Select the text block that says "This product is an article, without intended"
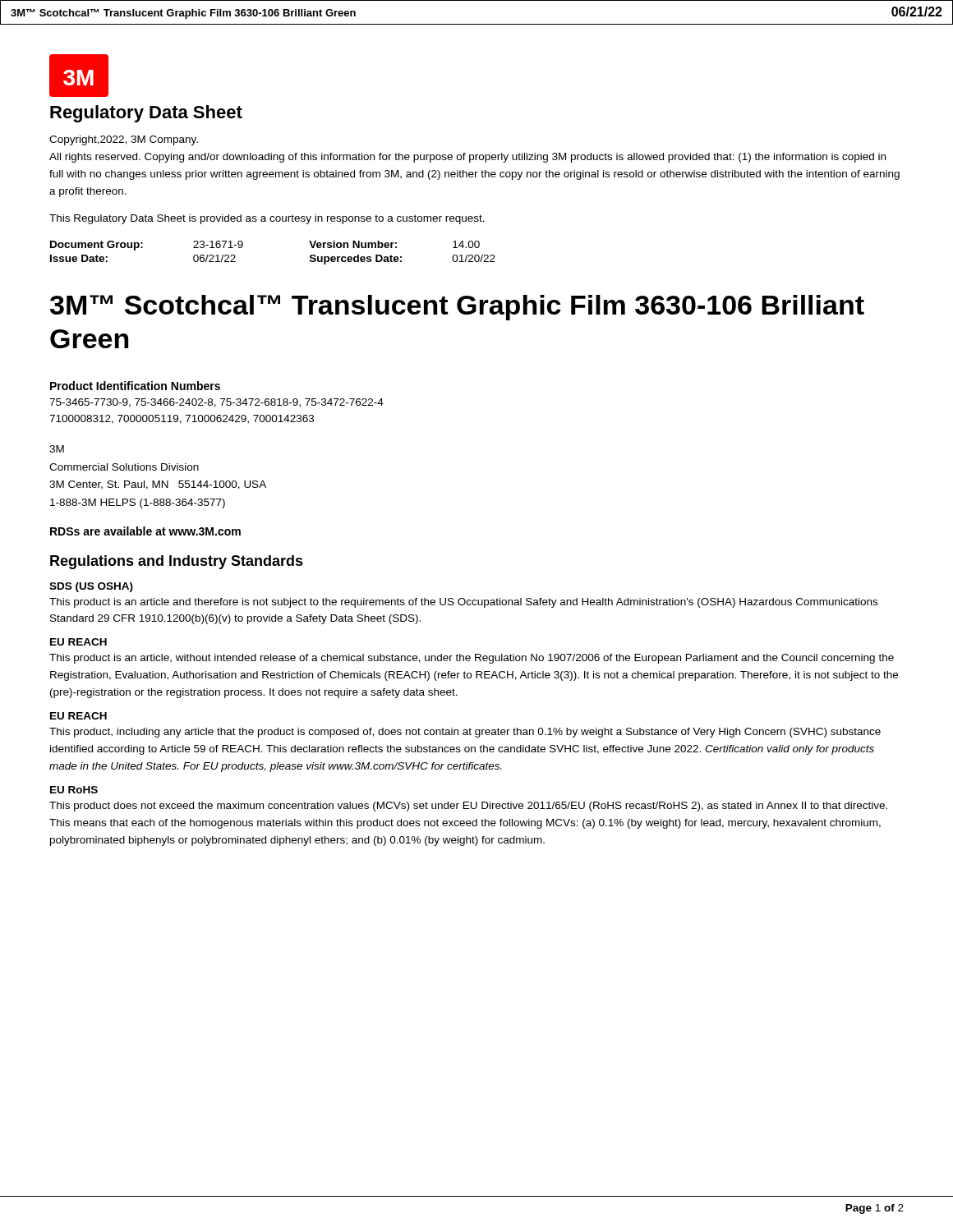This screenshot has width=953, height=1232. tap(474, 675)
